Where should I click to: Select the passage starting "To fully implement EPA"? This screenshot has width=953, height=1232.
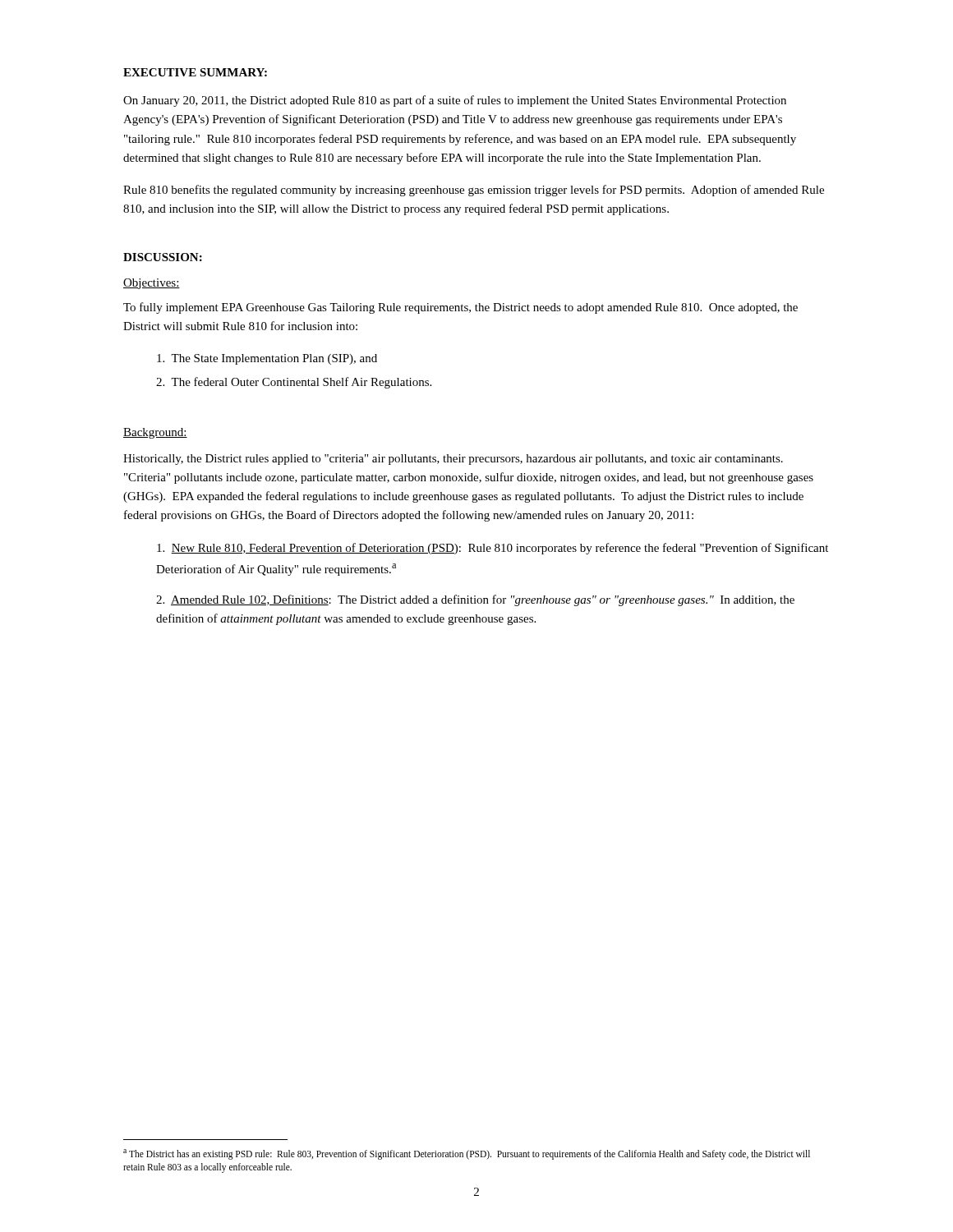pos(461,316)
